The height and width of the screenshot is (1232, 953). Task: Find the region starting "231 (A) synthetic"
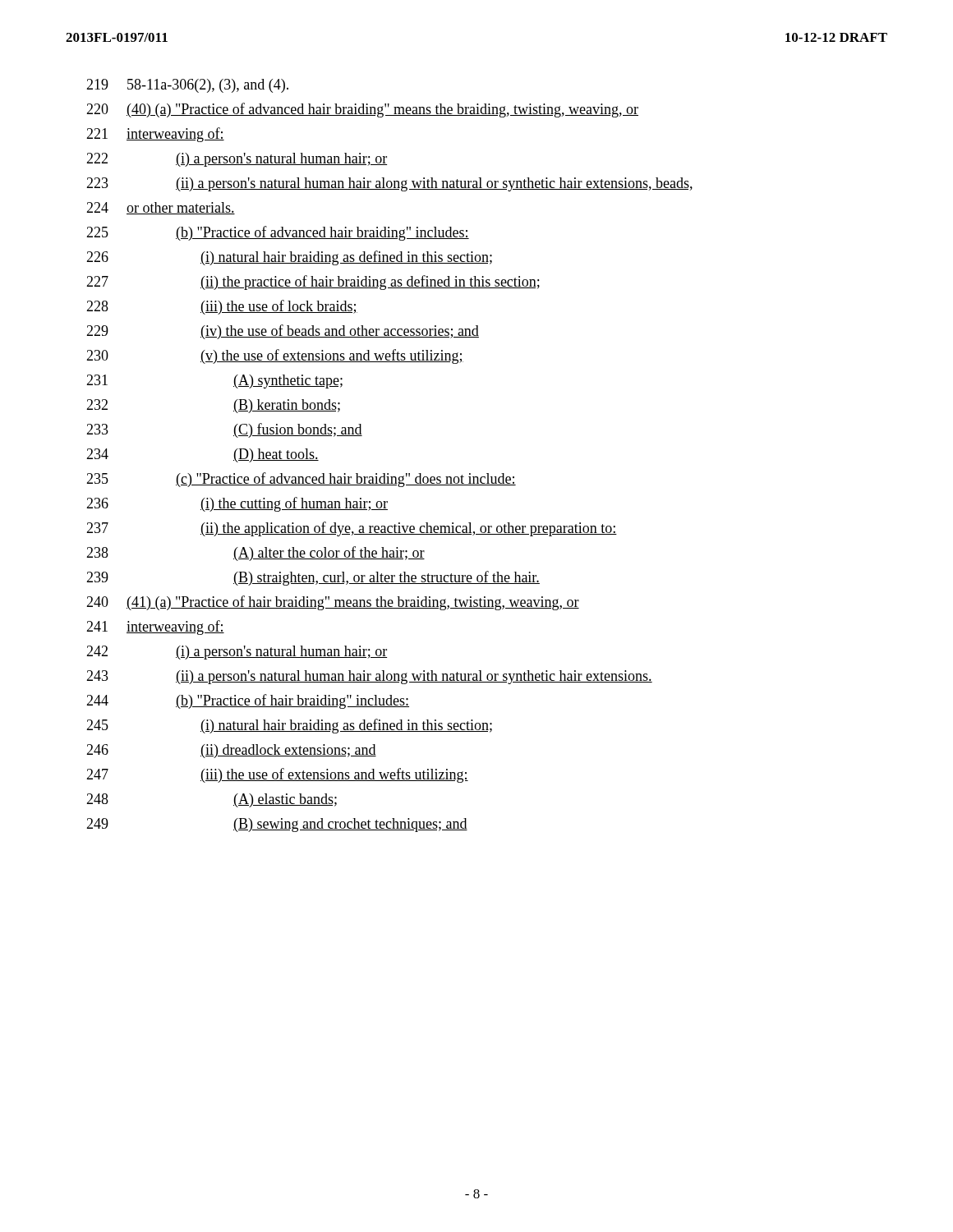coord(98,381)
